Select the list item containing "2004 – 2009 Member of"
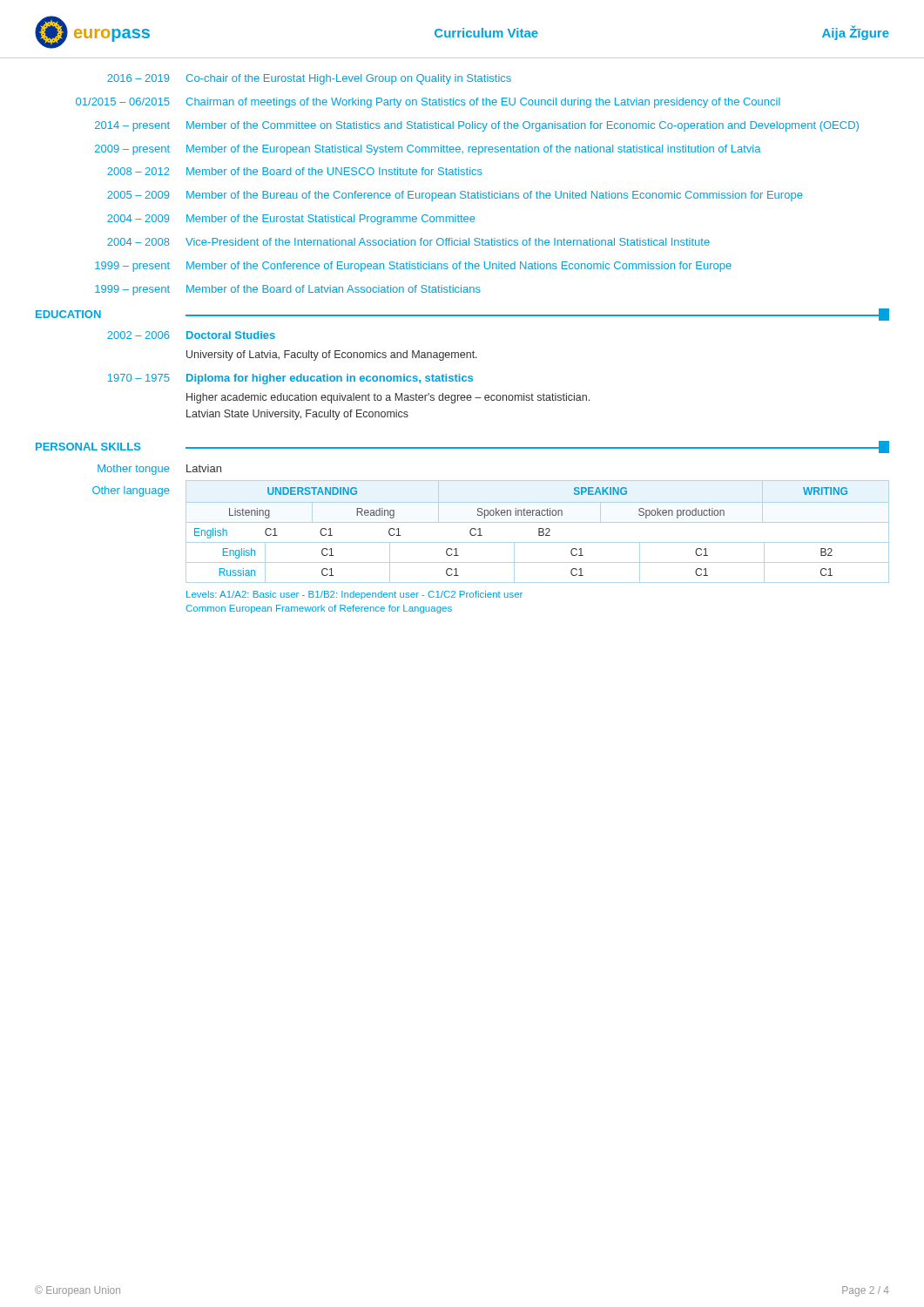Viewport: 924px width, 1307px height. point(462,219)
